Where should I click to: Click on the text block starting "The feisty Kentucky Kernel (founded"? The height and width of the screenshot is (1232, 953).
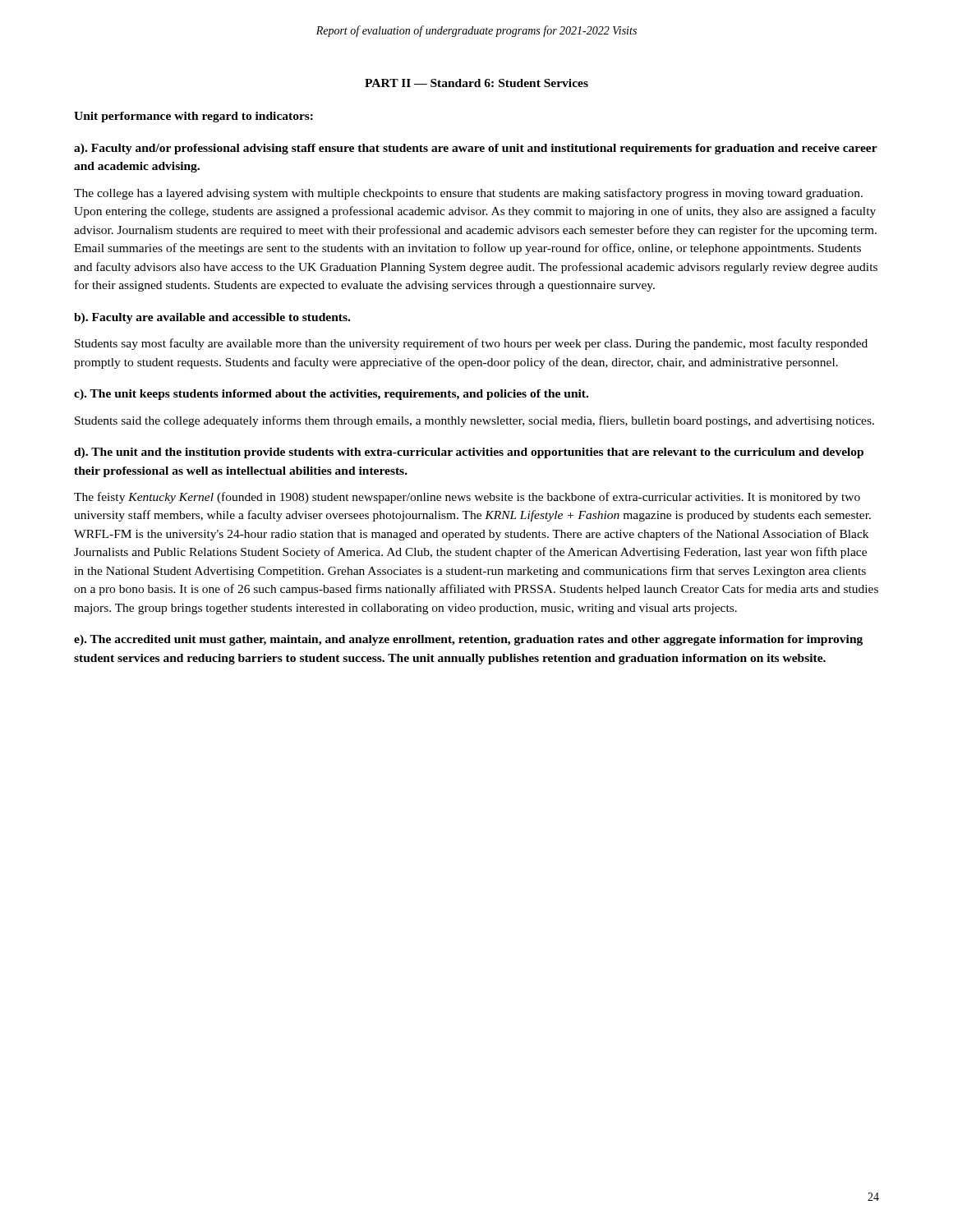point(476,552)
